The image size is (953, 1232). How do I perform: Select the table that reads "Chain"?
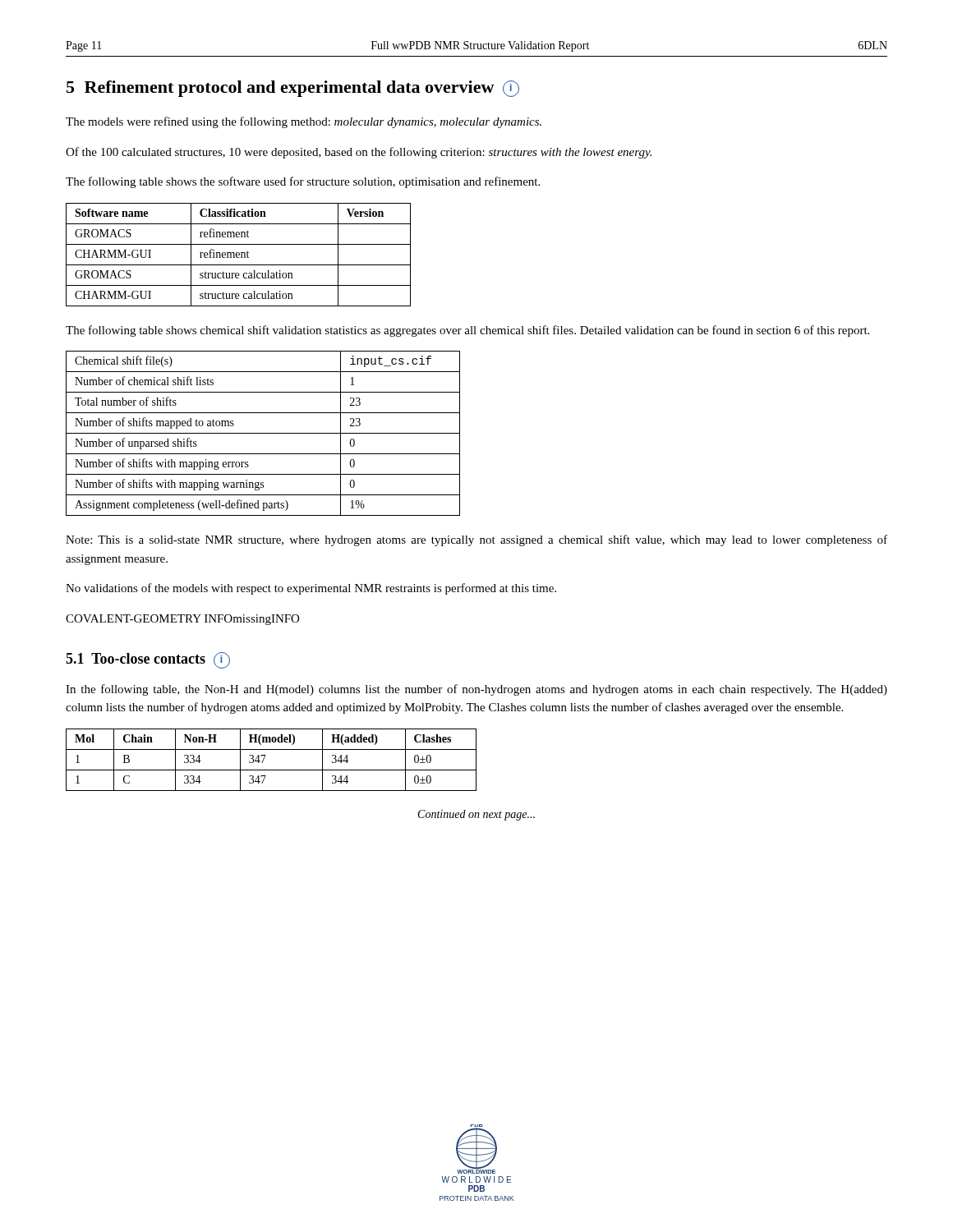click(476, 760)
